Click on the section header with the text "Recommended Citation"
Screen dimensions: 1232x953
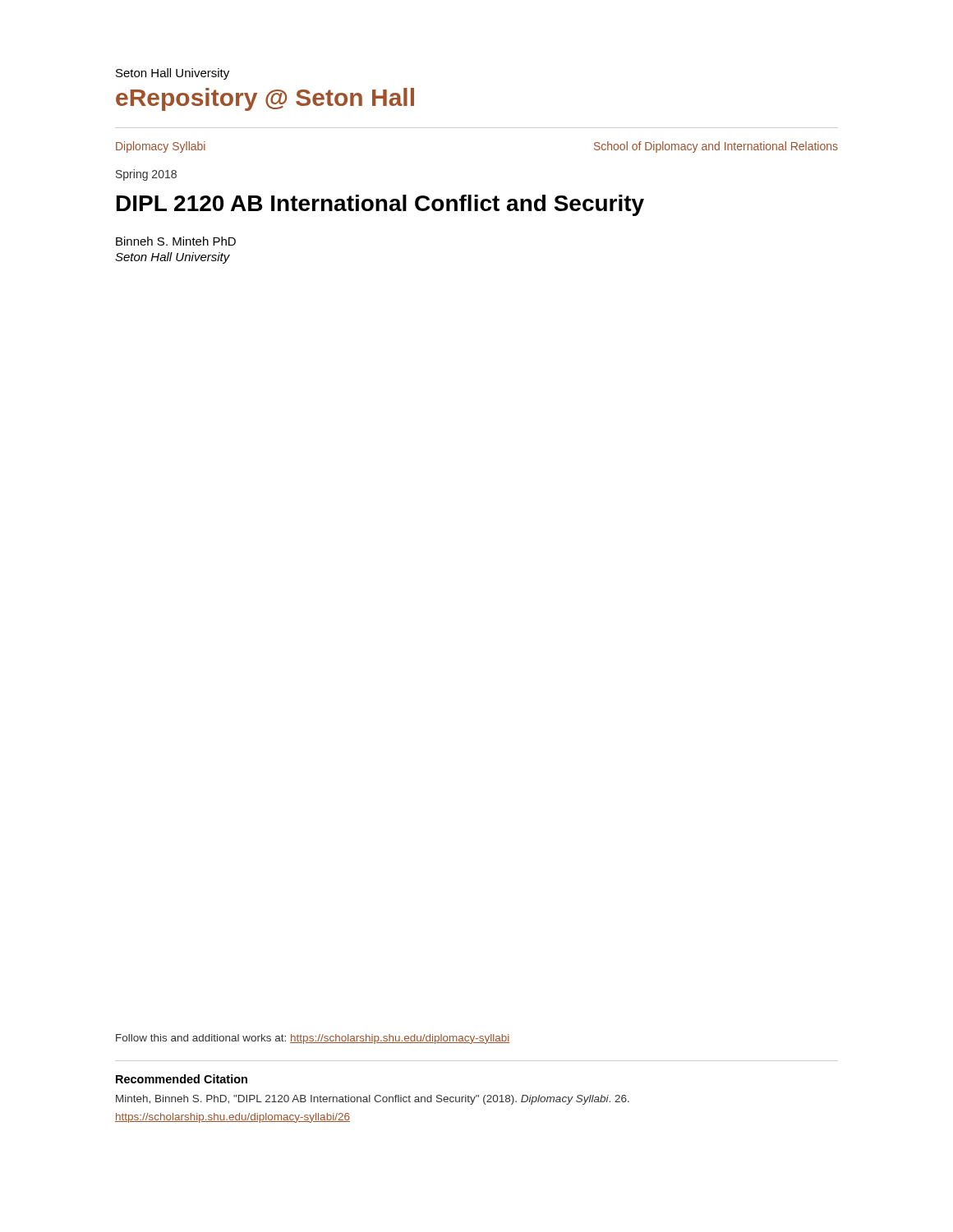point(182,1079)
